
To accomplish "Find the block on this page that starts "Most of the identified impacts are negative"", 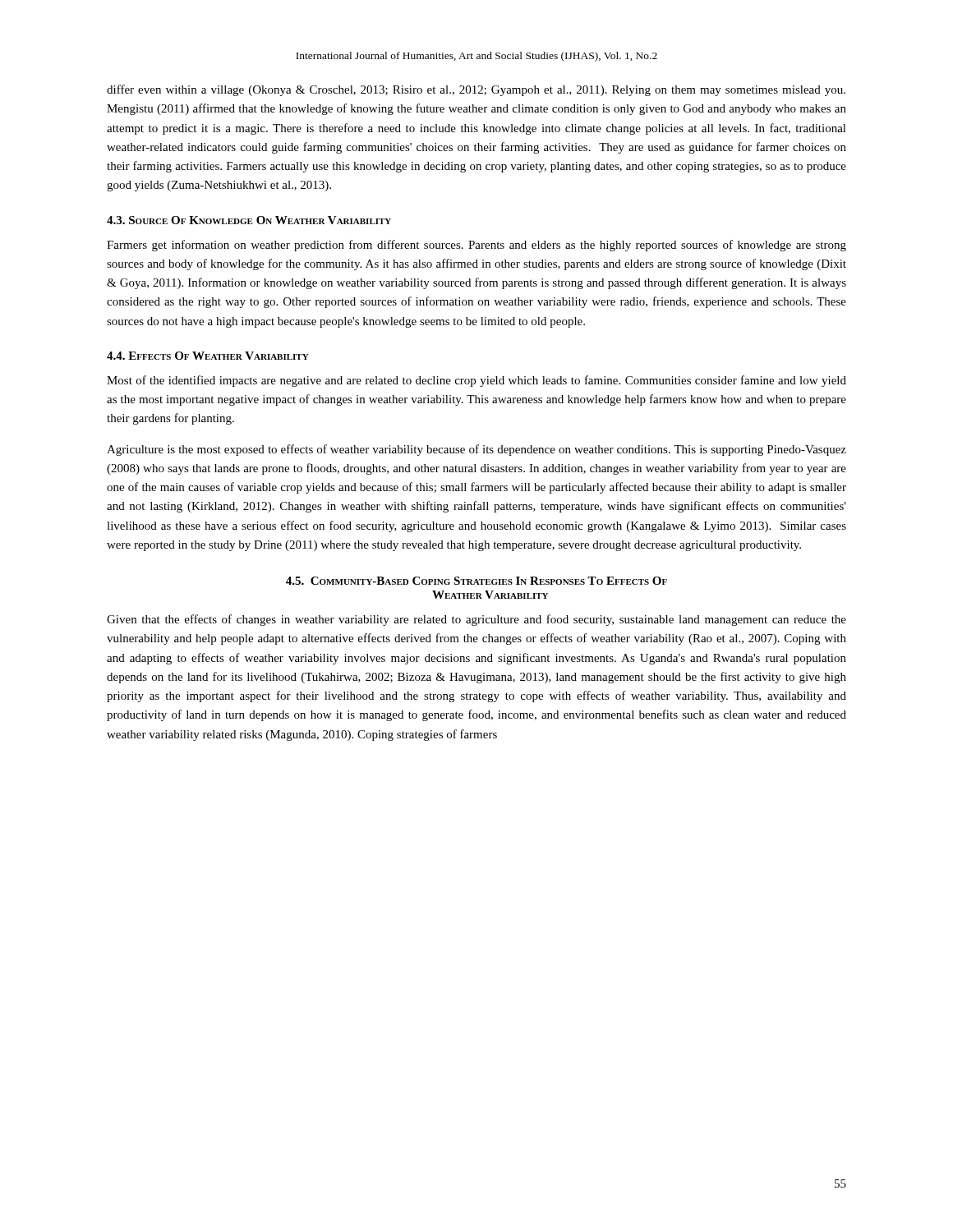I will click(x=476, y=399).
